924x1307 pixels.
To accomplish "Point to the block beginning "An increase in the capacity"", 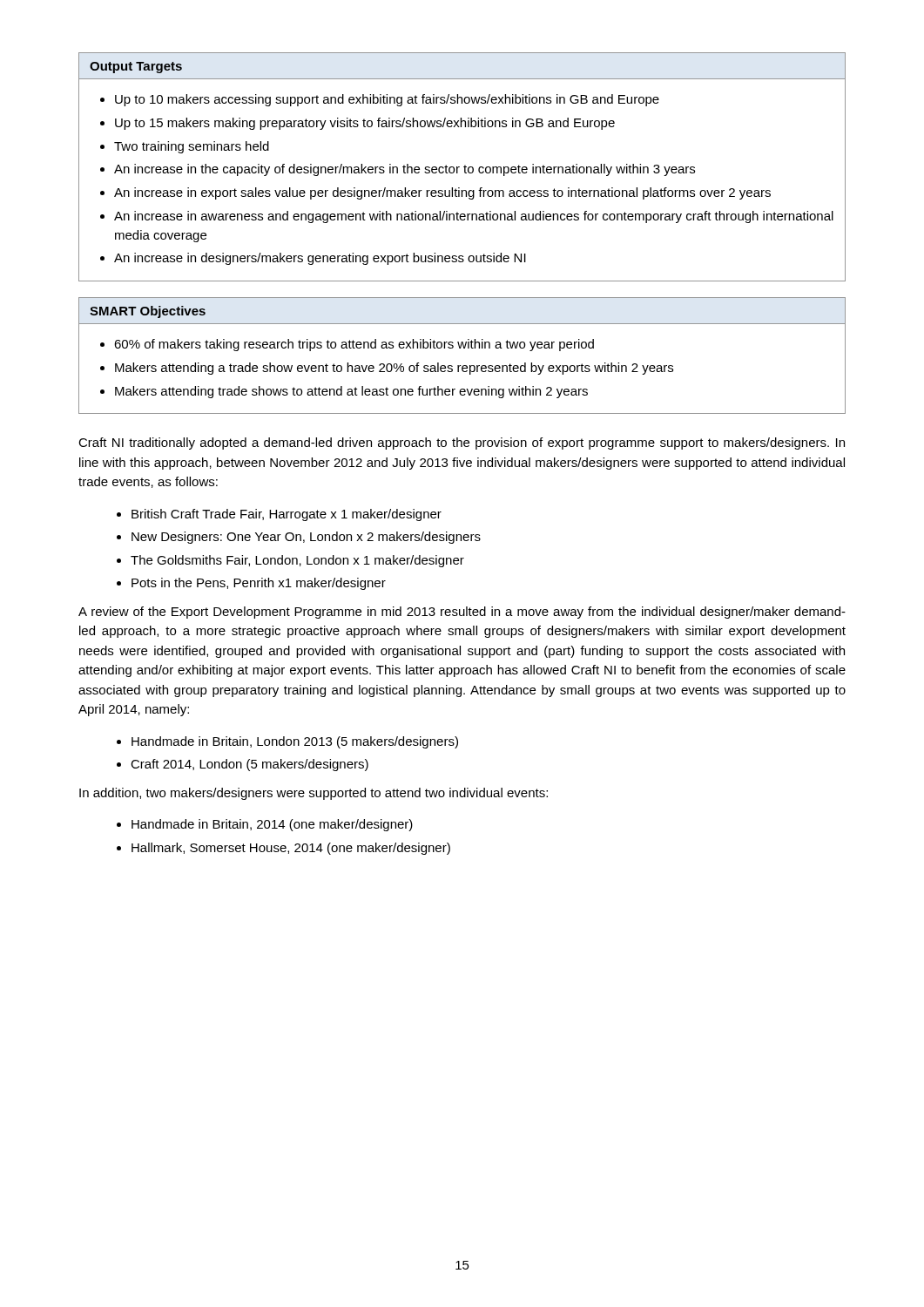I will click(405, 169).
